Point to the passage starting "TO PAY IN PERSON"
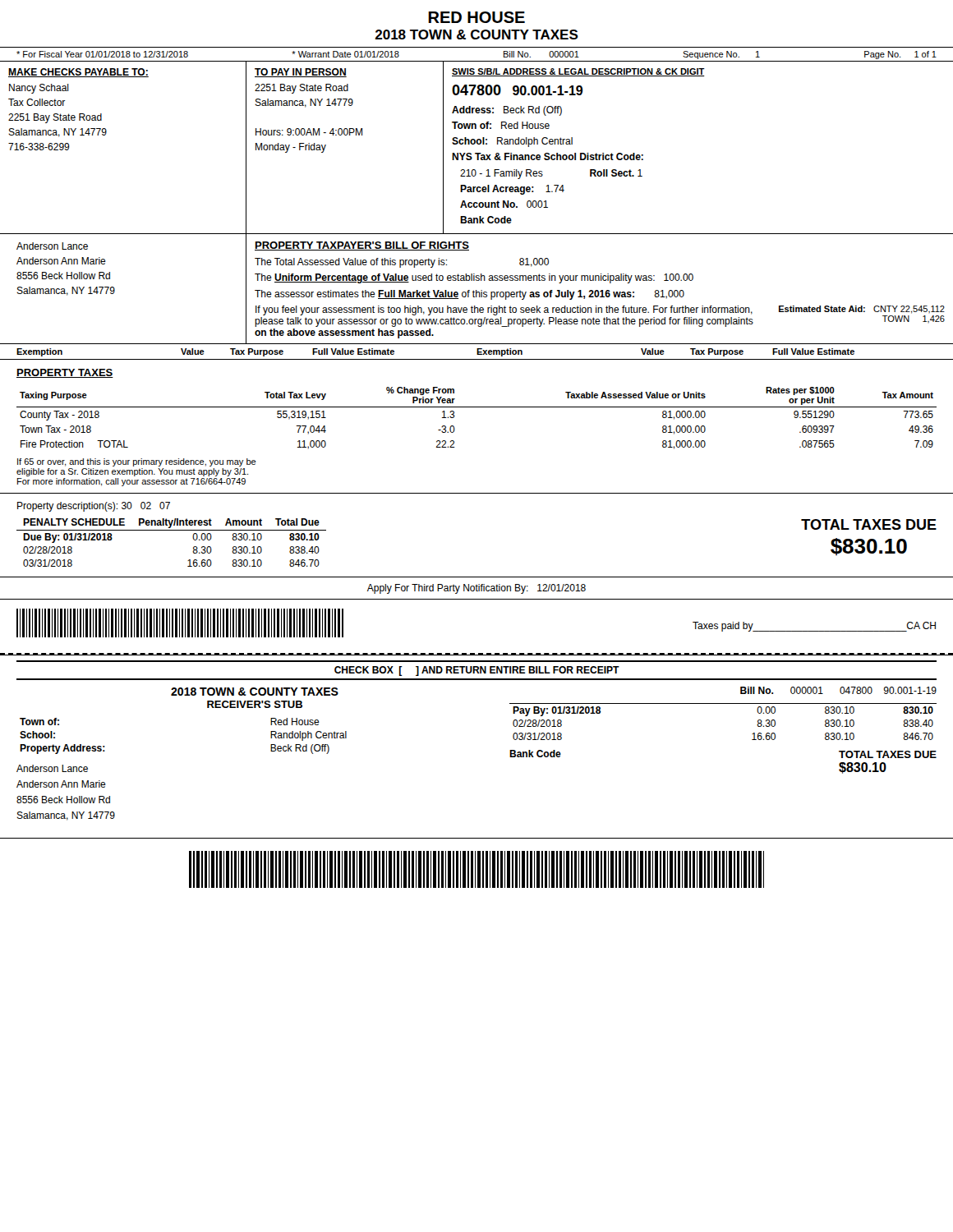Screen dimensions: 1232x953 300,72
